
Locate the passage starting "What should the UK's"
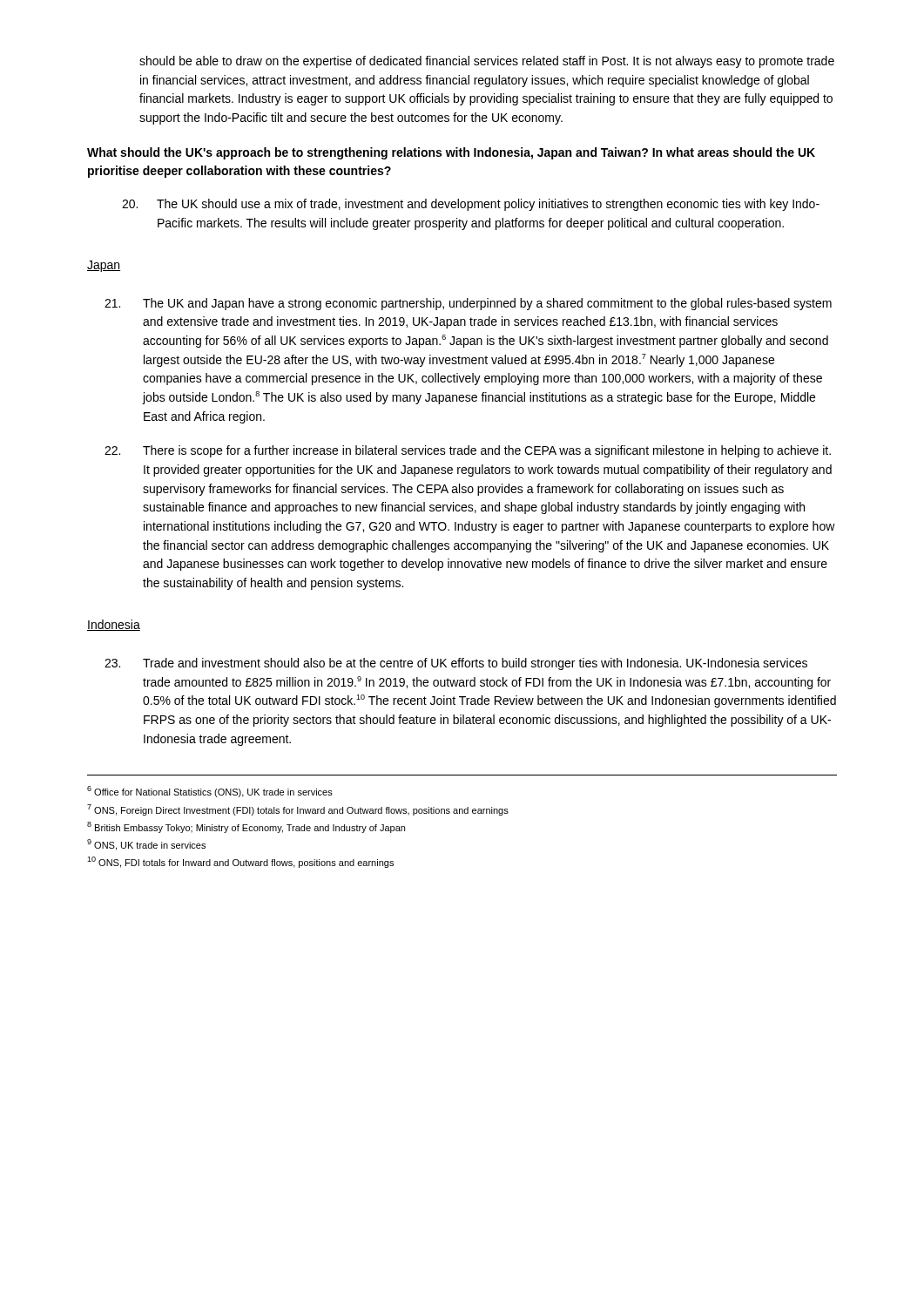coord(451,162)
